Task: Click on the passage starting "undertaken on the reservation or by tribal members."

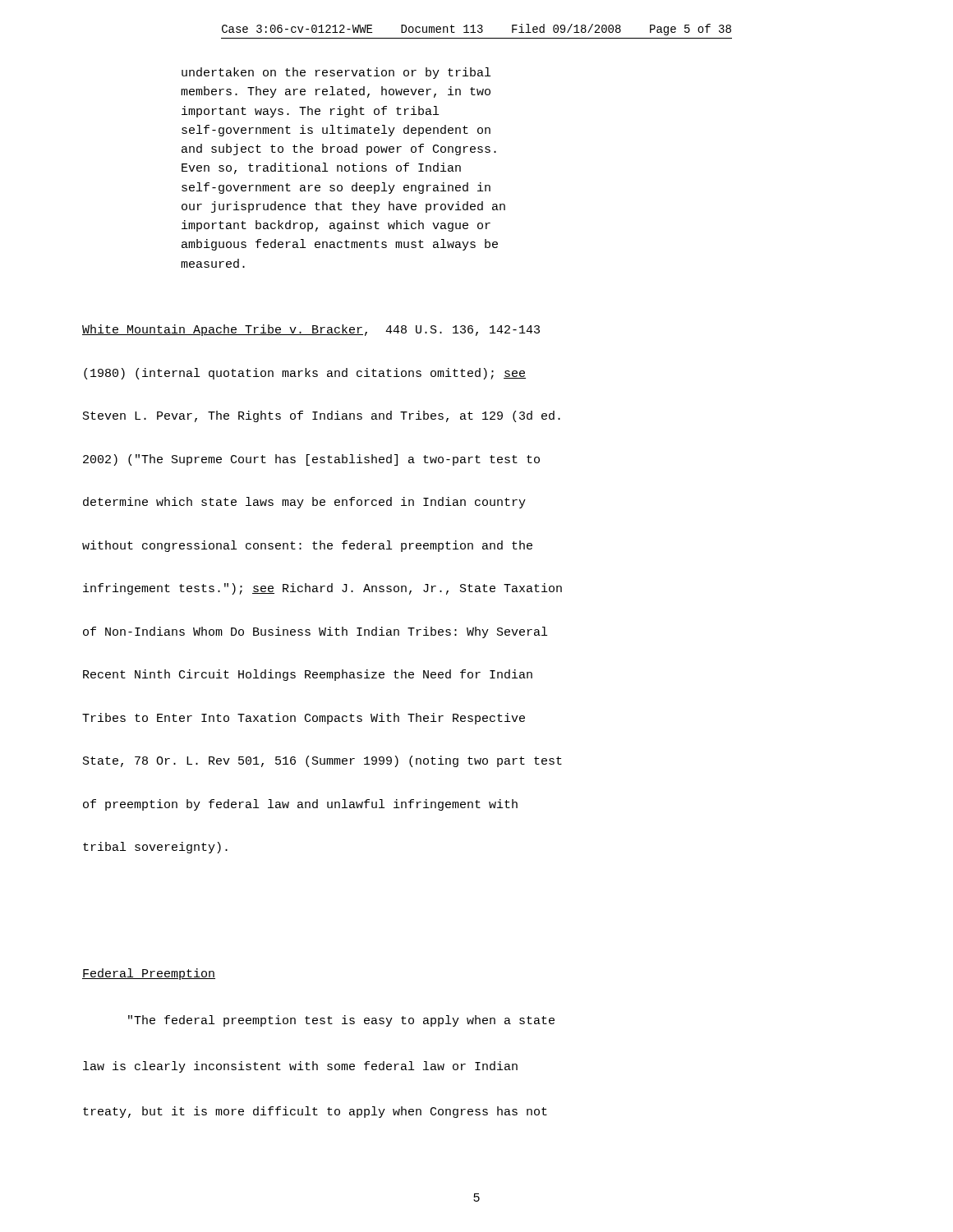Action: (x=343, y=169)
